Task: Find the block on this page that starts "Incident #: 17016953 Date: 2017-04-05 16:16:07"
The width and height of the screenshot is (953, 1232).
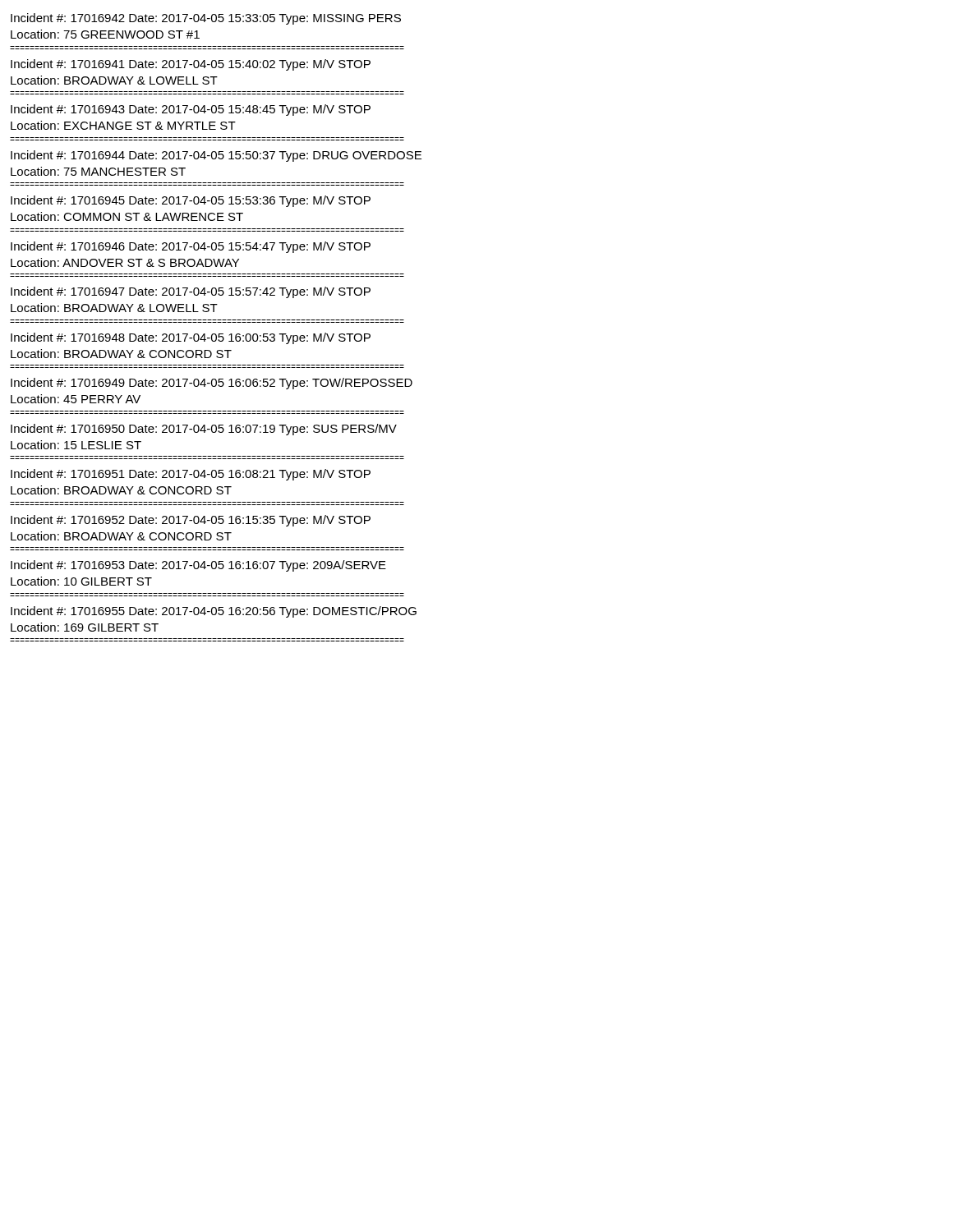Action: (x=198, y=566)
